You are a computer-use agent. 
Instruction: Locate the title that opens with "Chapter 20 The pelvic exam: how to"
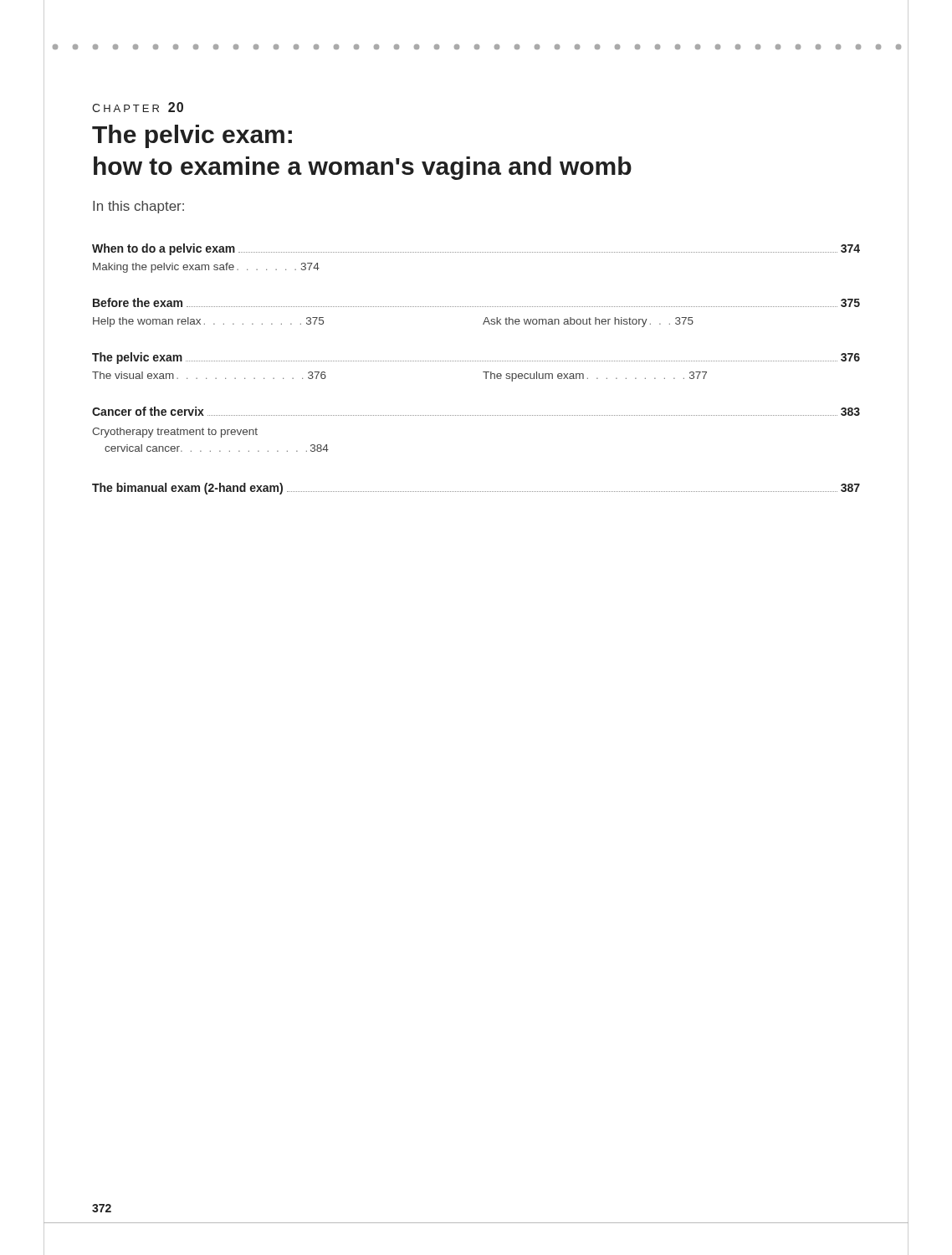[138, 107]
